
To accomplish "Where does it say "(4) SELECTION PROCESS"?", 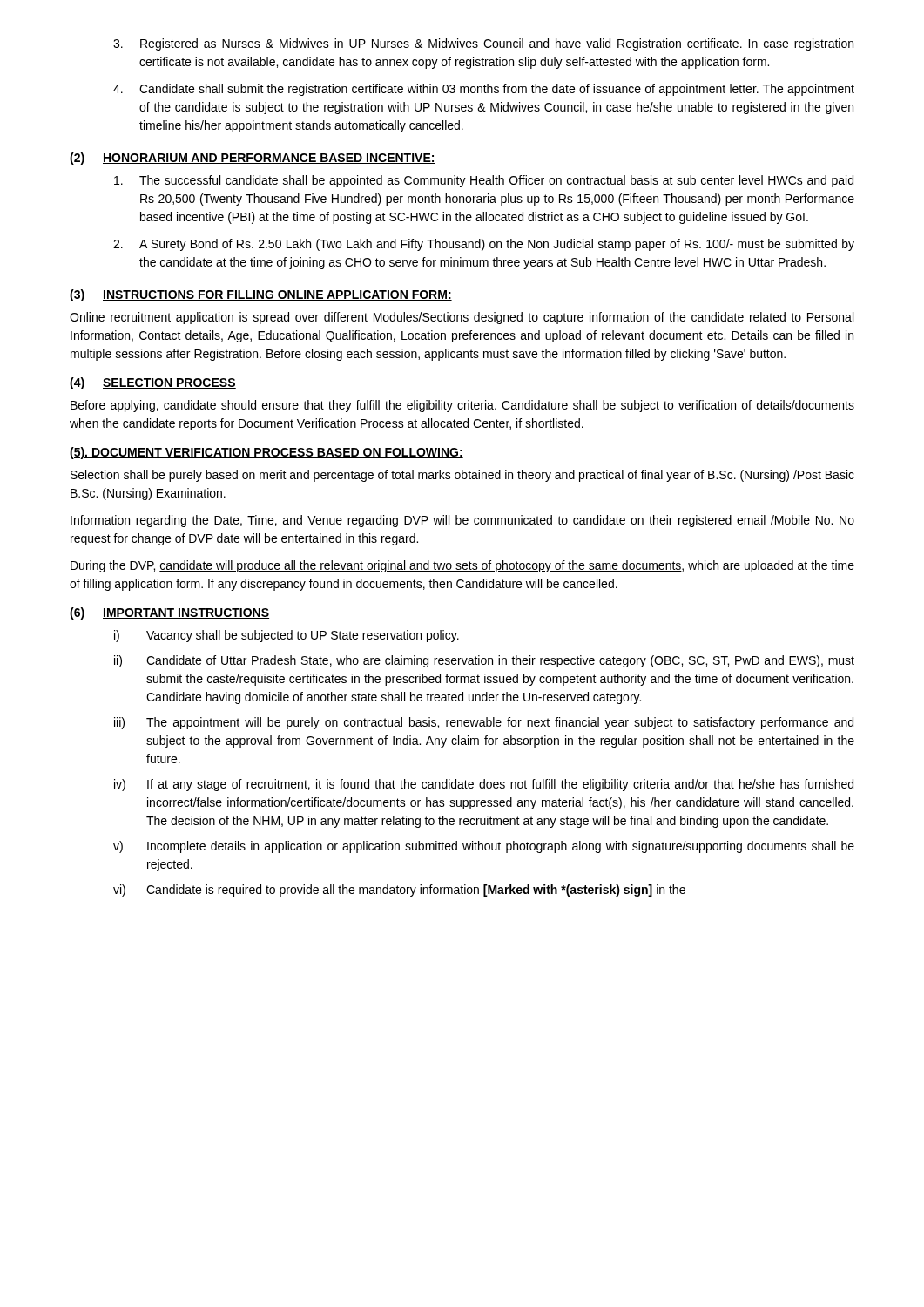I will [153, 382].
